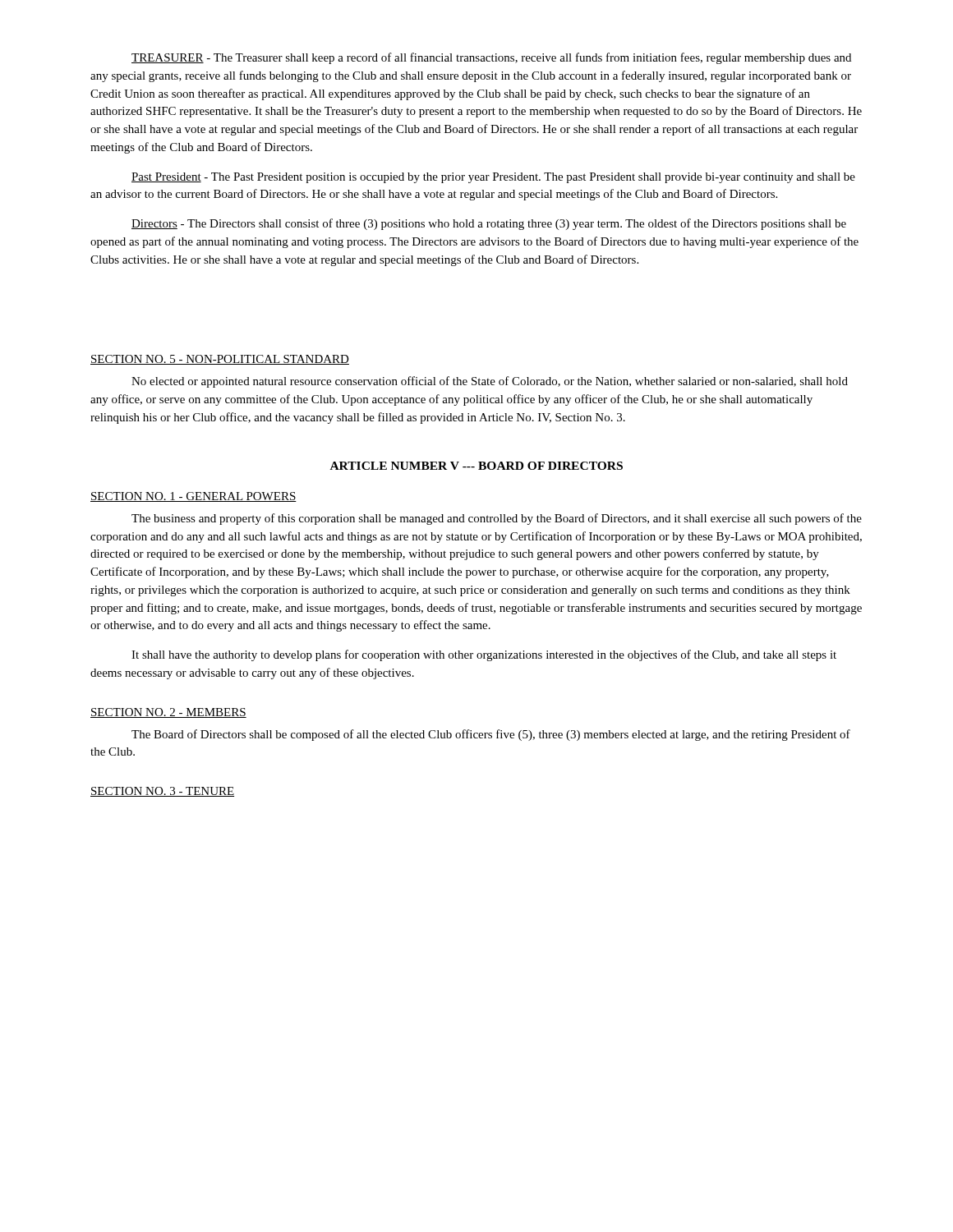Navigate to the element starting "TREASURER - The Treasurer shall keep"
Viewport: 953px width, 1232px height.
click(x=476, y=103)
